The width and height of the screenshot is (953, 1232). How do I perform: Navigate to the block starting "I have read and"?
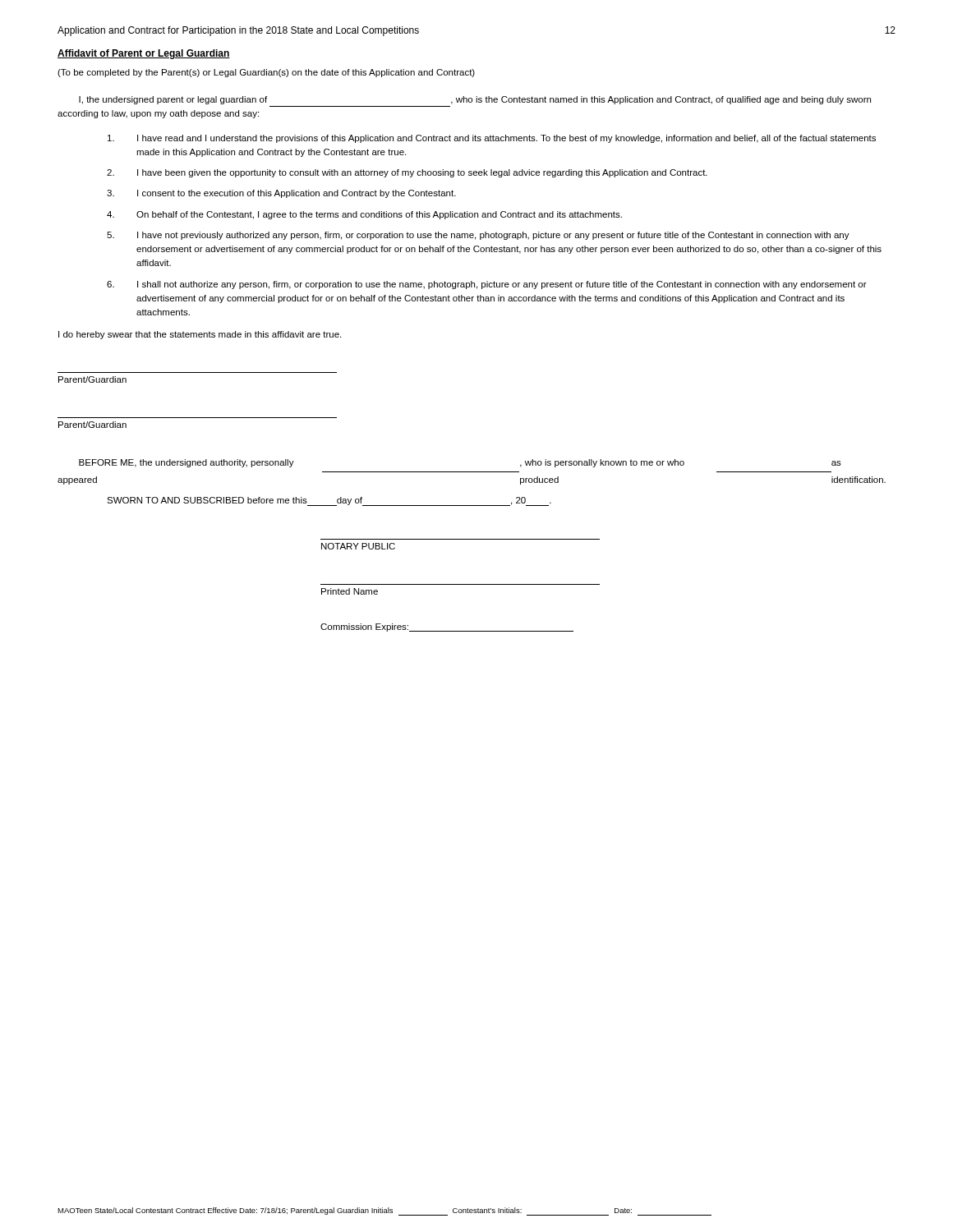coord(501,145)
